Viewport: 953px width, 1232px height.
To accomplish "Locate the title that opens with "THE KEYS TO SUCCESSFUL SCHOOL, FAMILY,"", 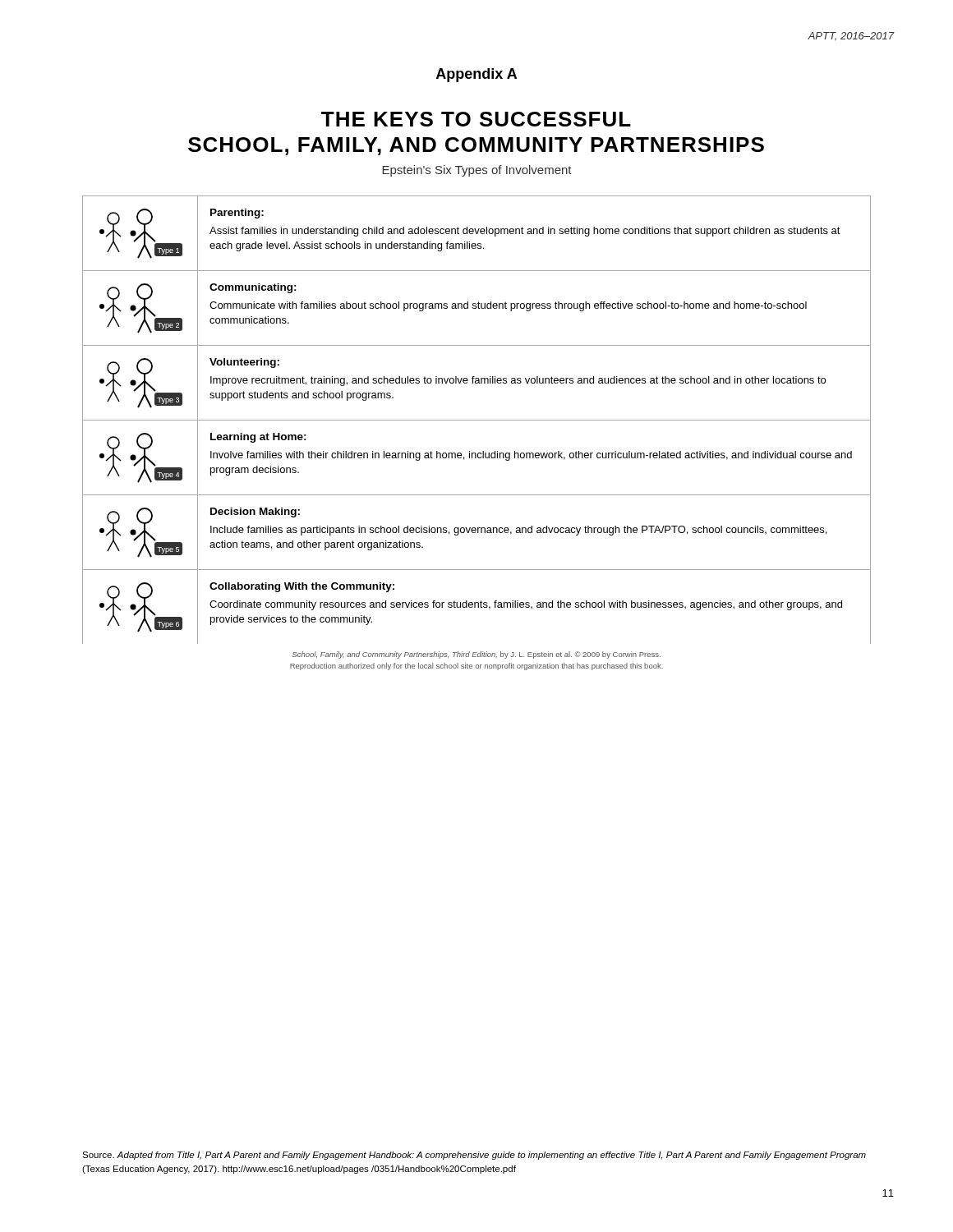I will 476,142.
